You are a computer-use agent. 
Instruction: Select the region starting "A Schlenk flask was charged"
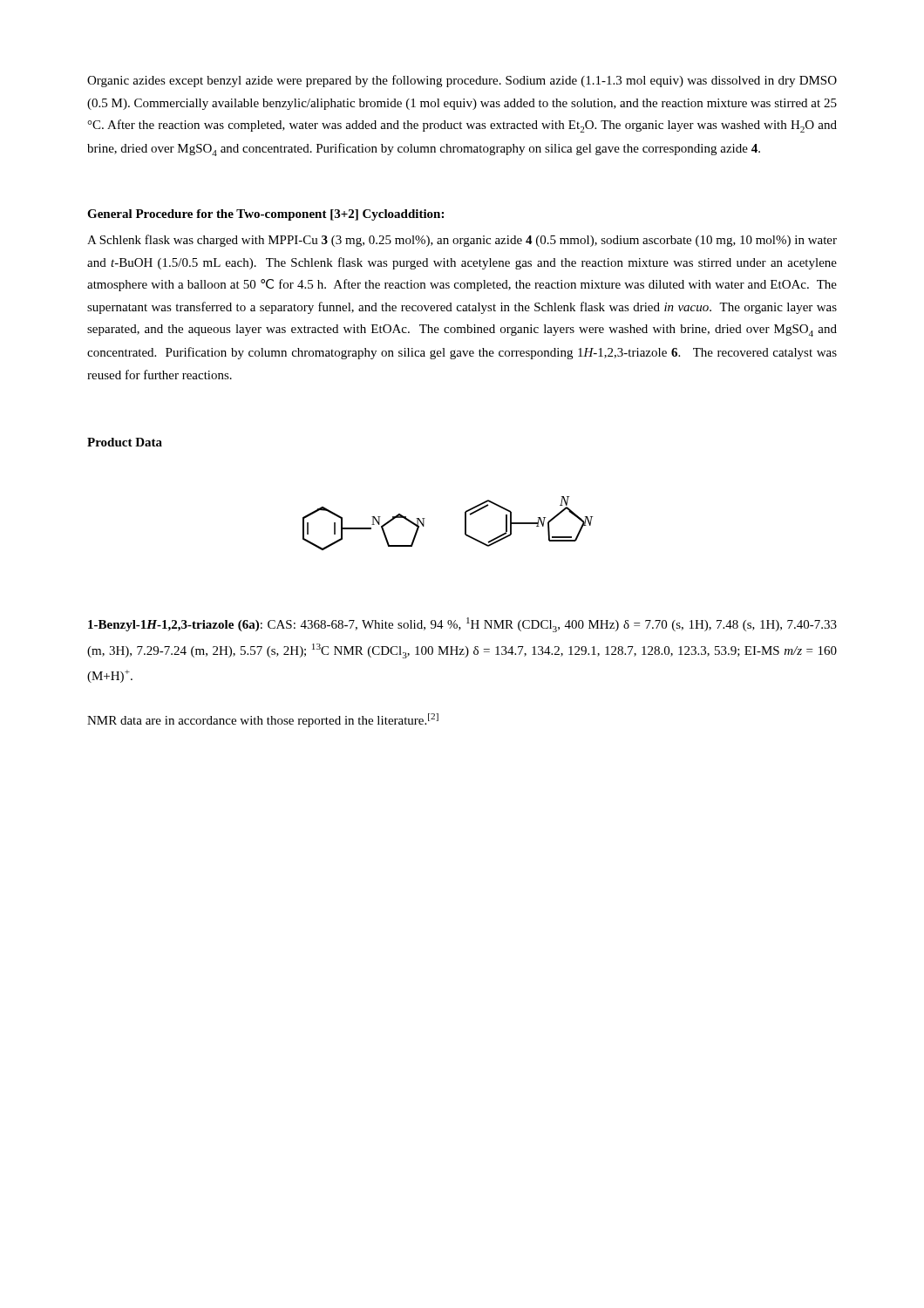click(x=462, y=308)
